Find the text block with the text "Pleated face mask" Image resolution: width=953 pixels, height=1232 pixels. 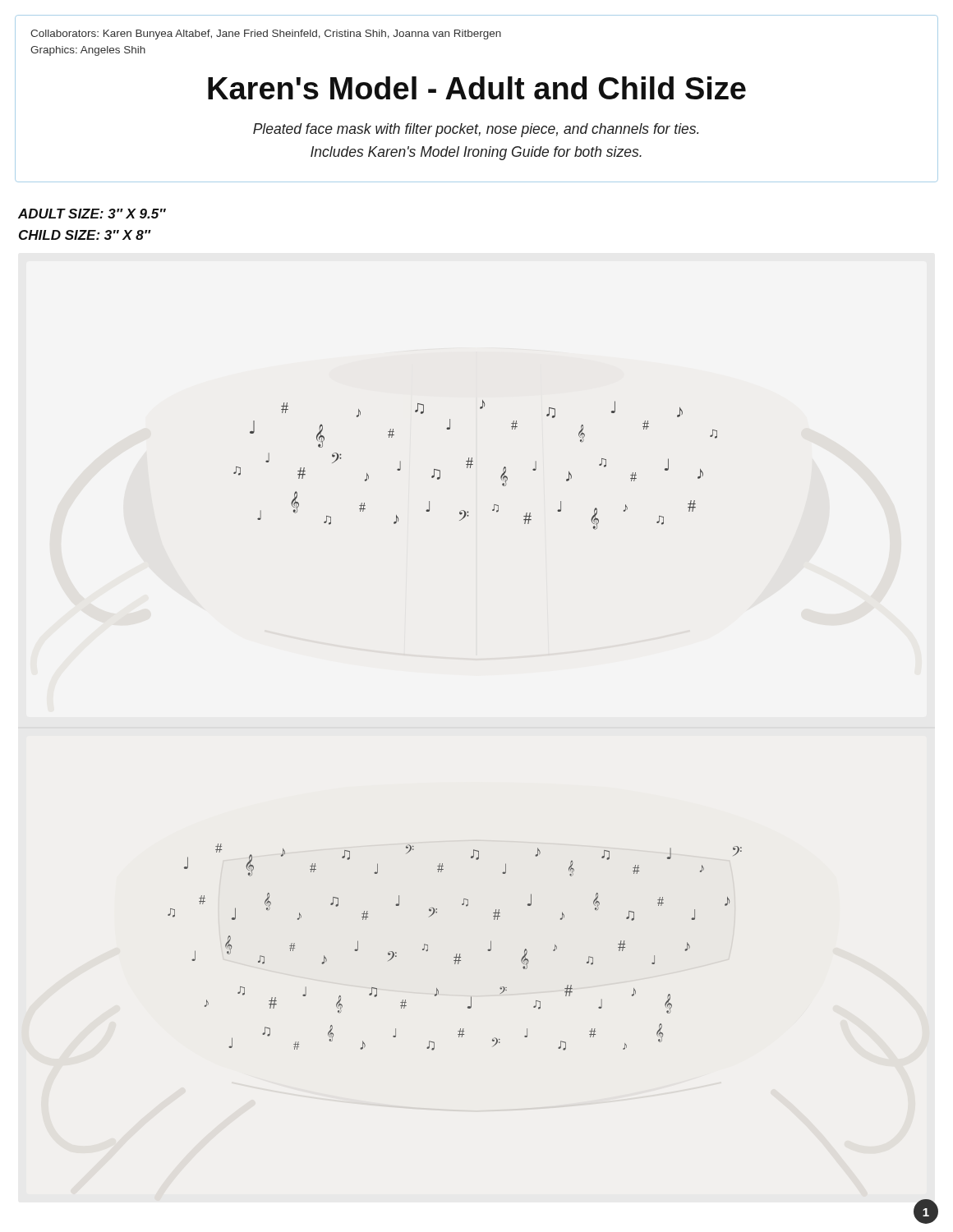coord(476,141)
